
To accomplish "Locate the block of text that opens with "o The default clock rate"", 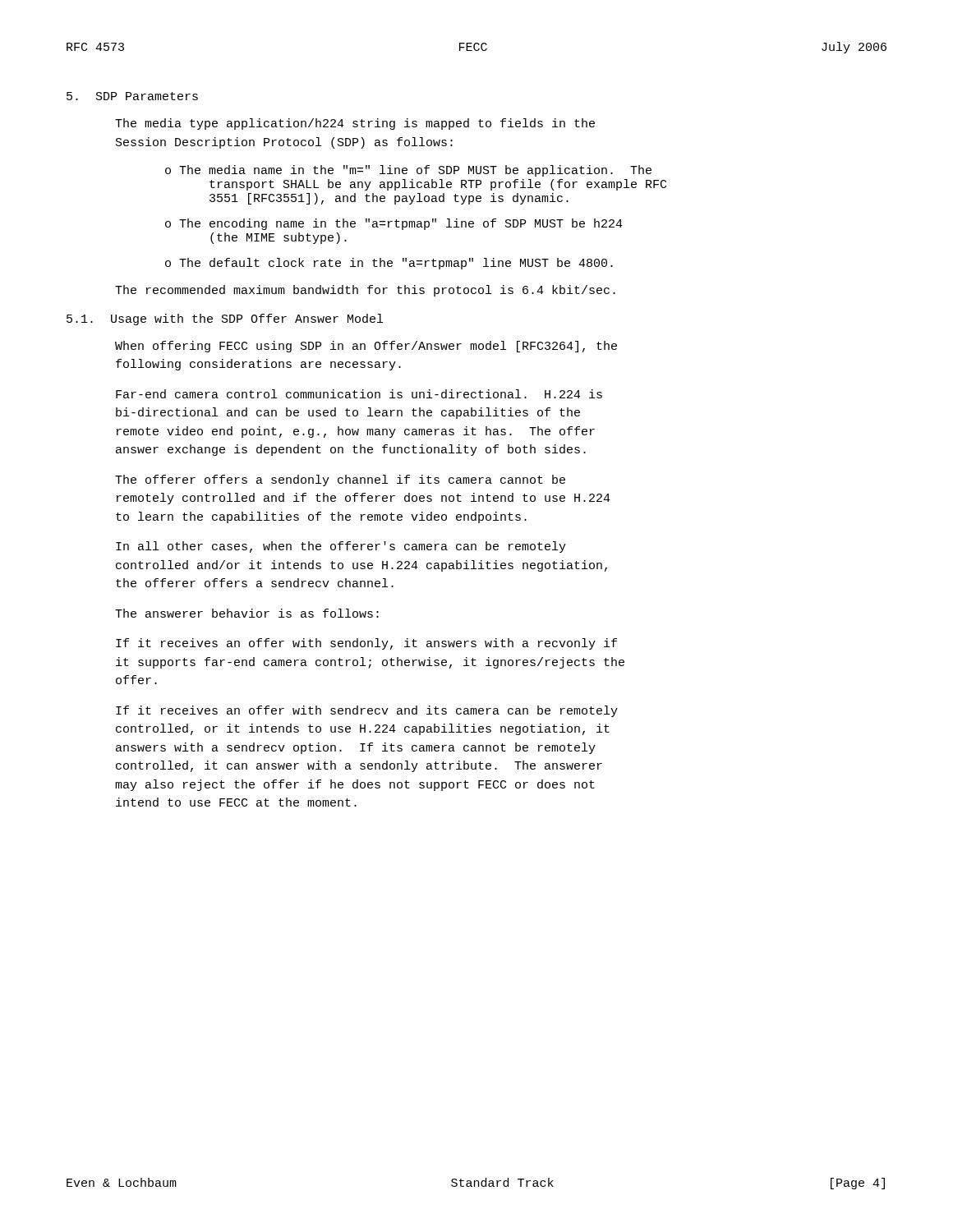I will [x=390, y=264].
